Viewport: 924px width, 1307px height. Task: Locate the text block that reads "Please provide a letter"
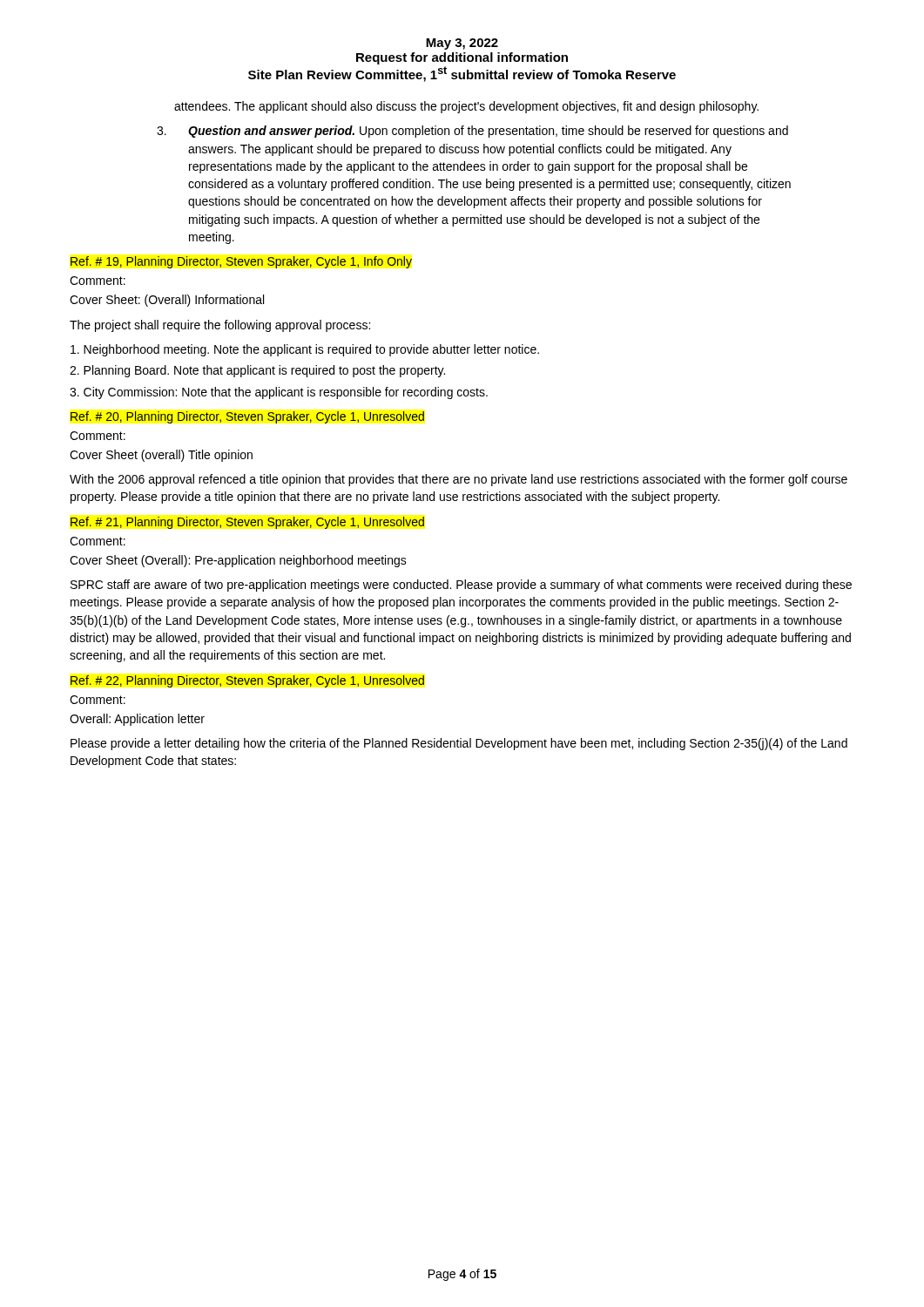[459, 752]
